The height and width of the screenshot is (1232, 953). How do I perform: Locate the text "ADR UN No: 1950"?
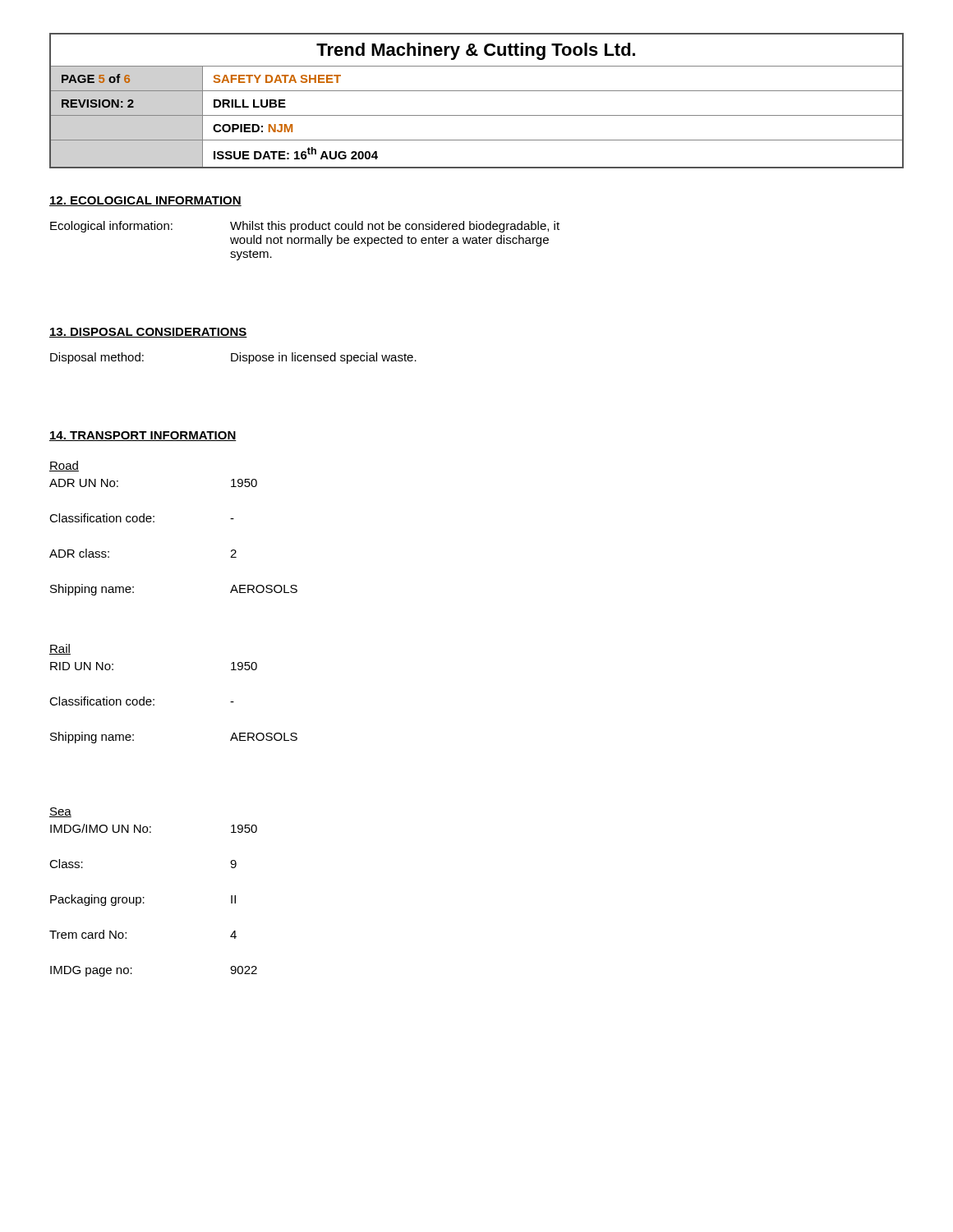pyautogui.click(x=81, y=483)
